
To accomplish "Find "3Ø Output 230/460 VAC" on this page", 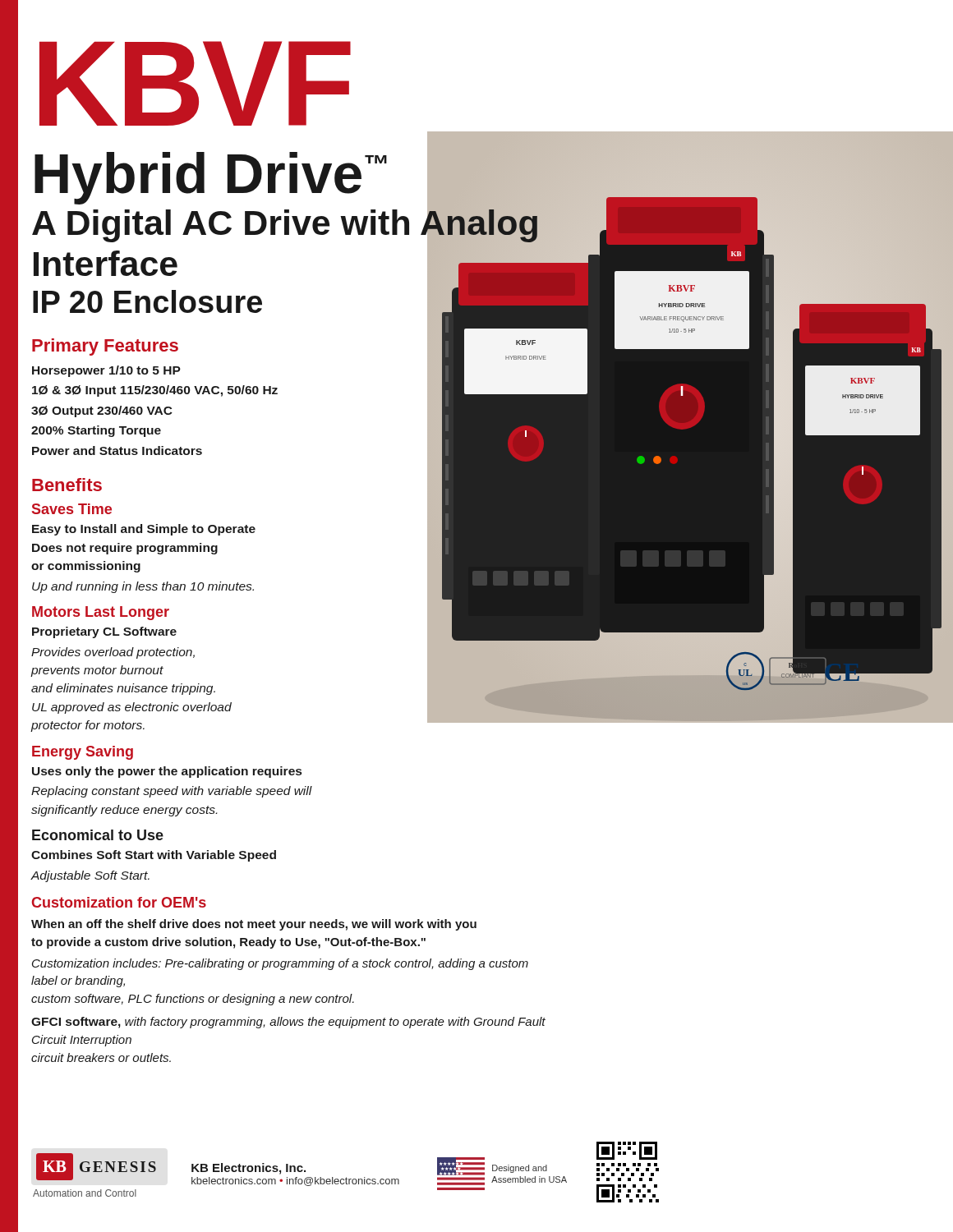I will point(102,410).
